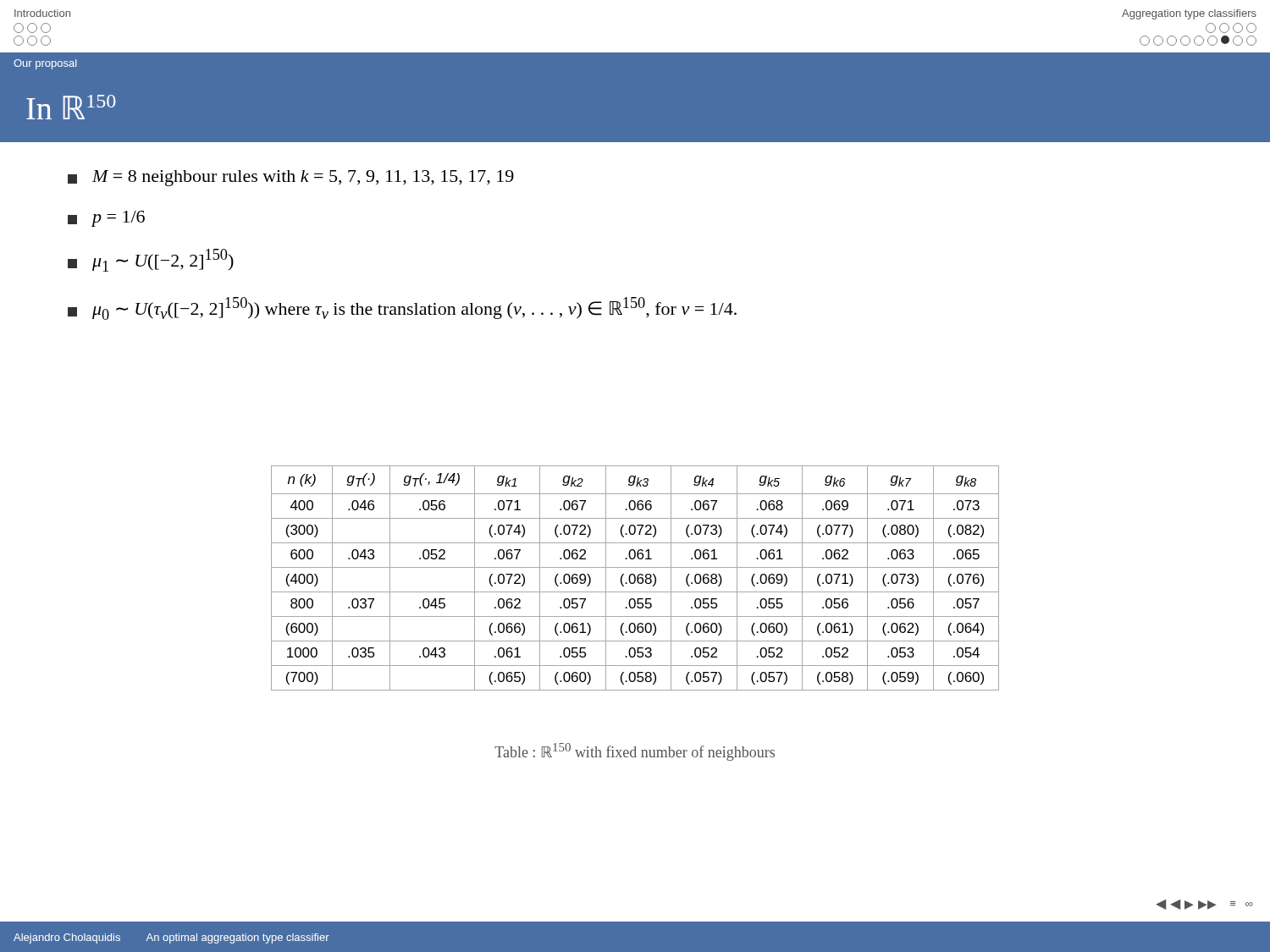This screenshot has width=1270, height=952.
Task: Locate the element starting "In ℝ150"
Action: pos(71,108)
